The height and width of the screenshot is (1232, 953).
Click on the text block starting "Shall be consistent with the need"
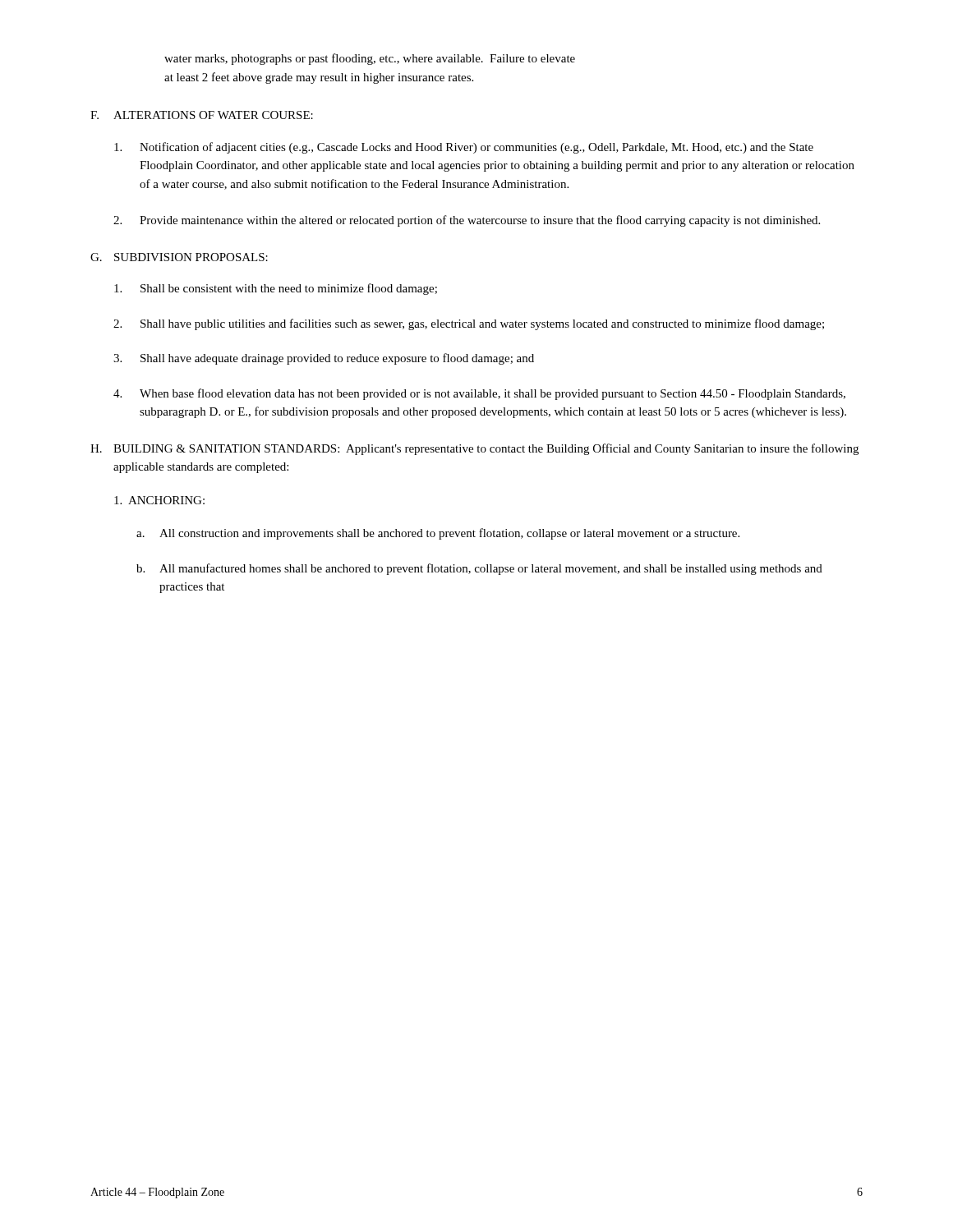click(276, 289)
